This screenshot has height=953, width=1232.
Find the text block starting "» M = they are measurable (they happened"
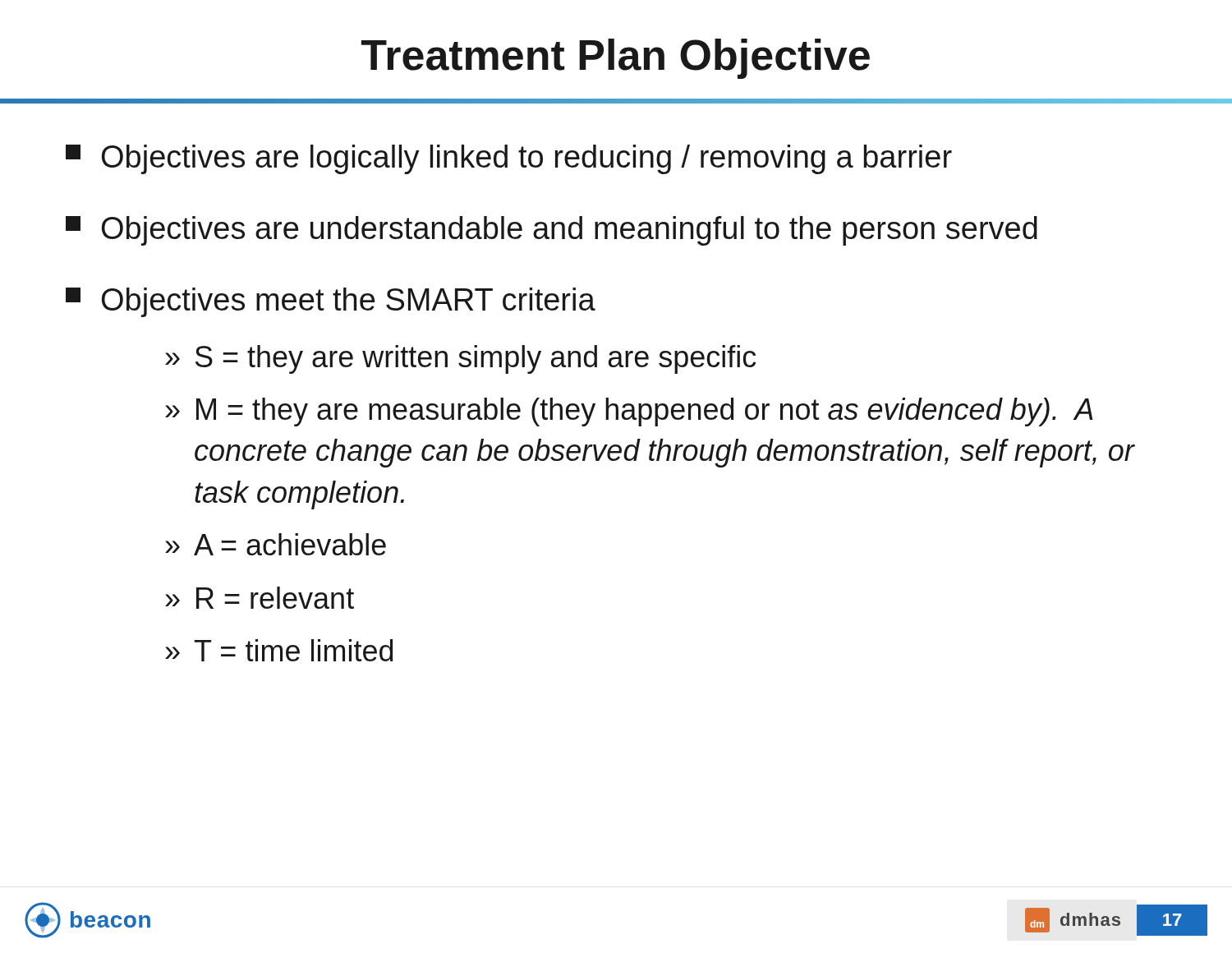point(665,452)
